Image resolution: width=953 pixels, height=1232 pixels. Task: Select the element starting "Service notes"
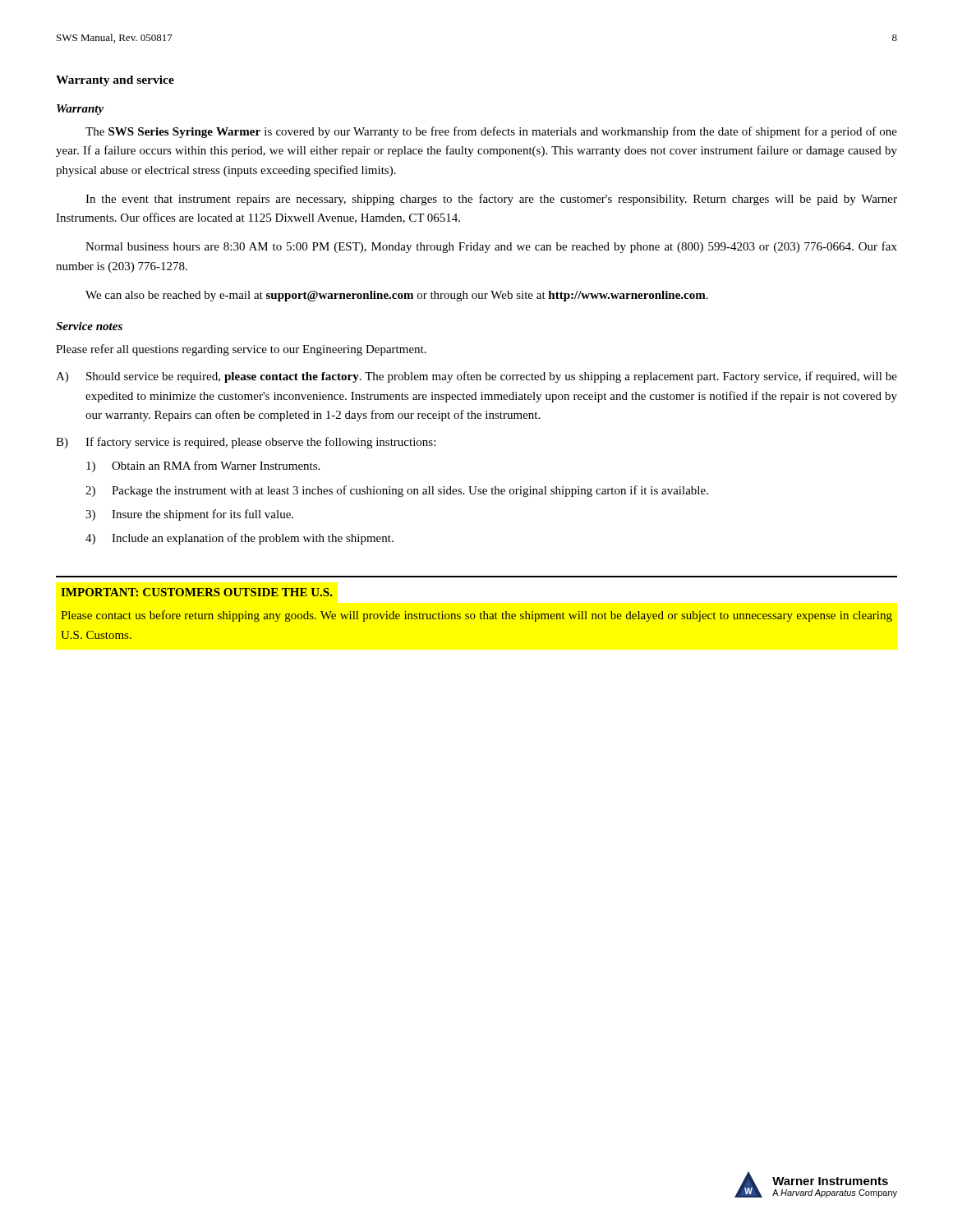tap(89, 326)
